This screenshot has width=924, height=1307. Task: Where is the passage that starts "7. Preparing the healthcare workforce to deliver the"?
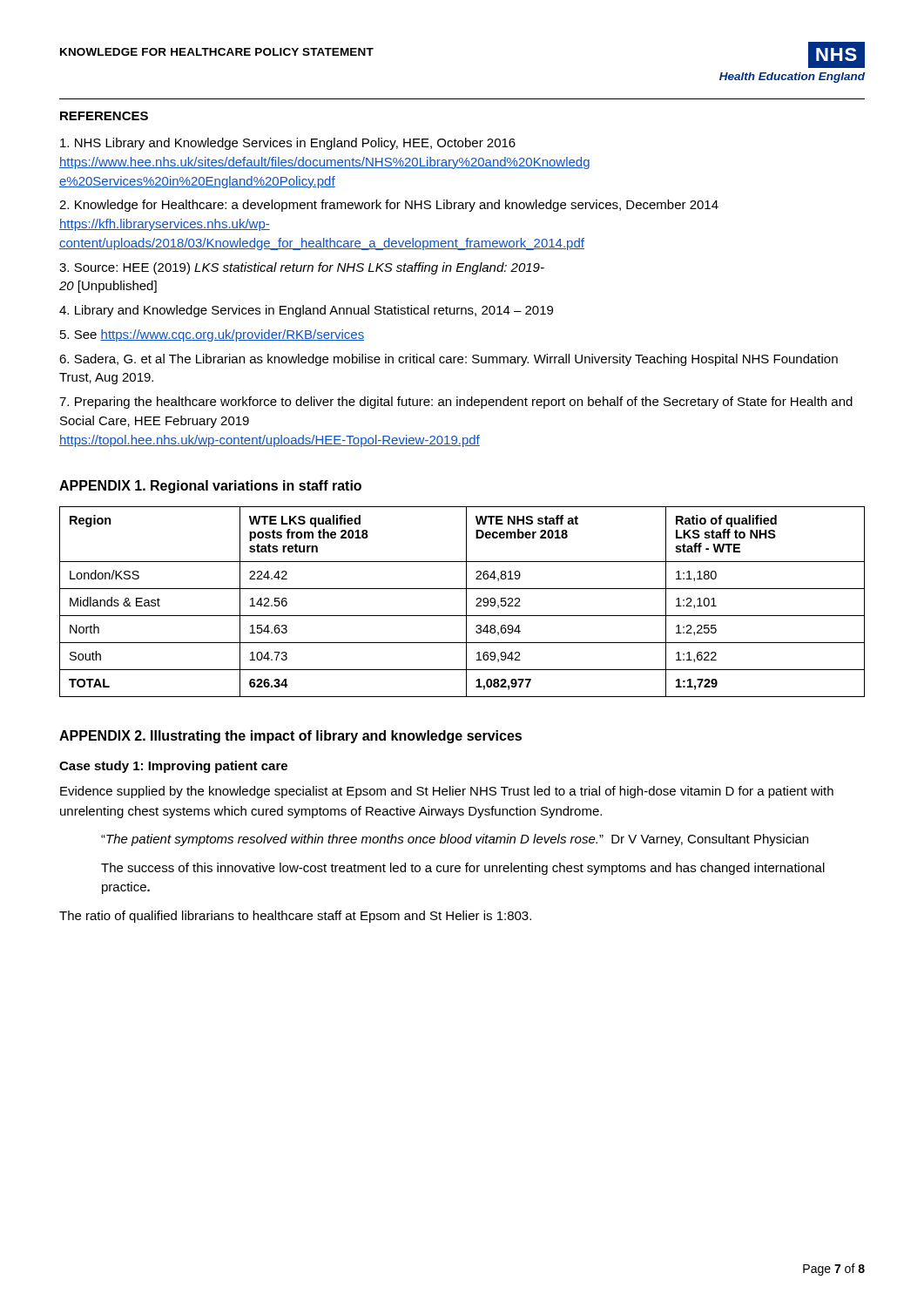click(456, 403)
